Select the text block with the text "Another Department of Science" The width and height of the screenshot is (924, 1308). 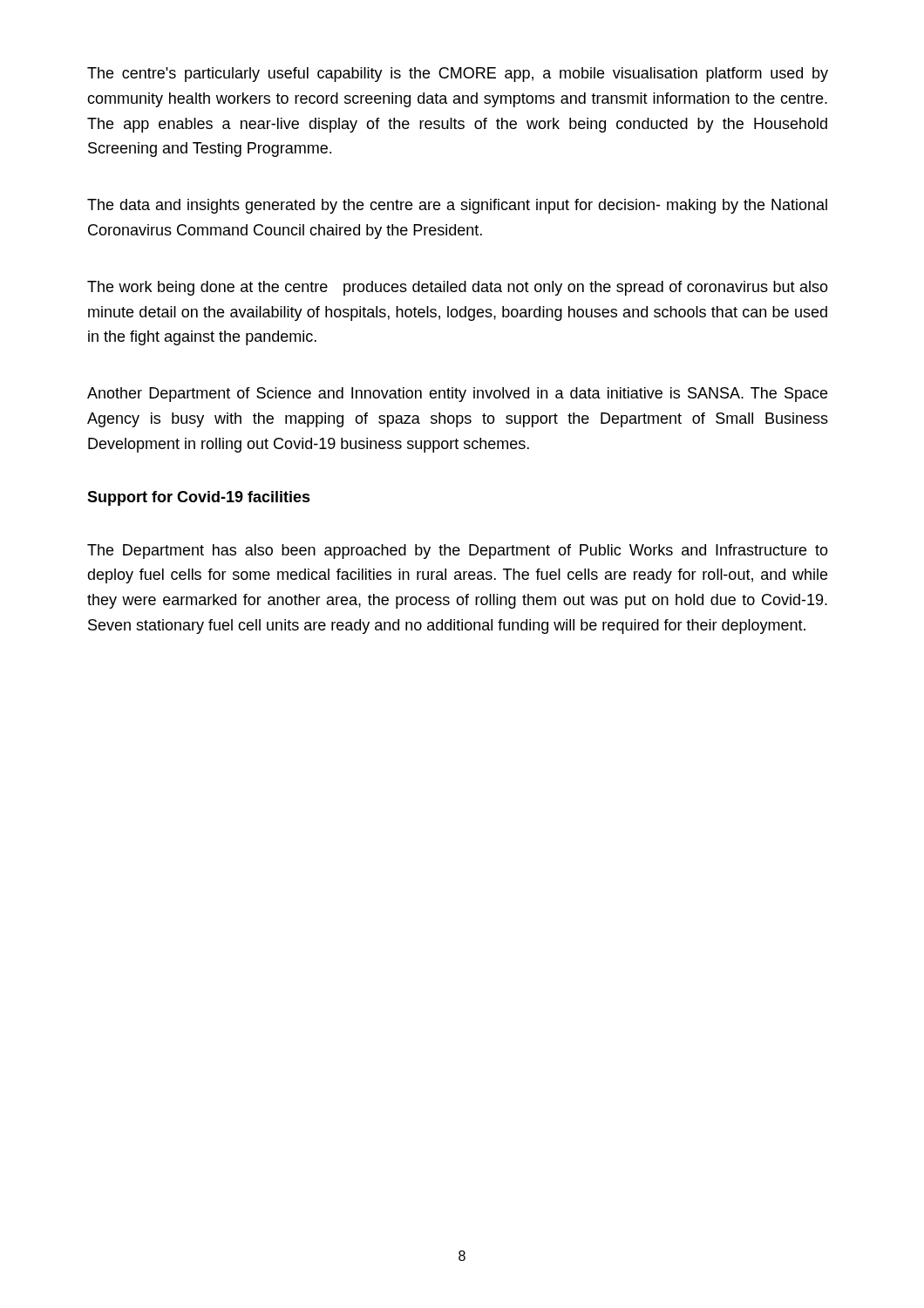[458, 418]
